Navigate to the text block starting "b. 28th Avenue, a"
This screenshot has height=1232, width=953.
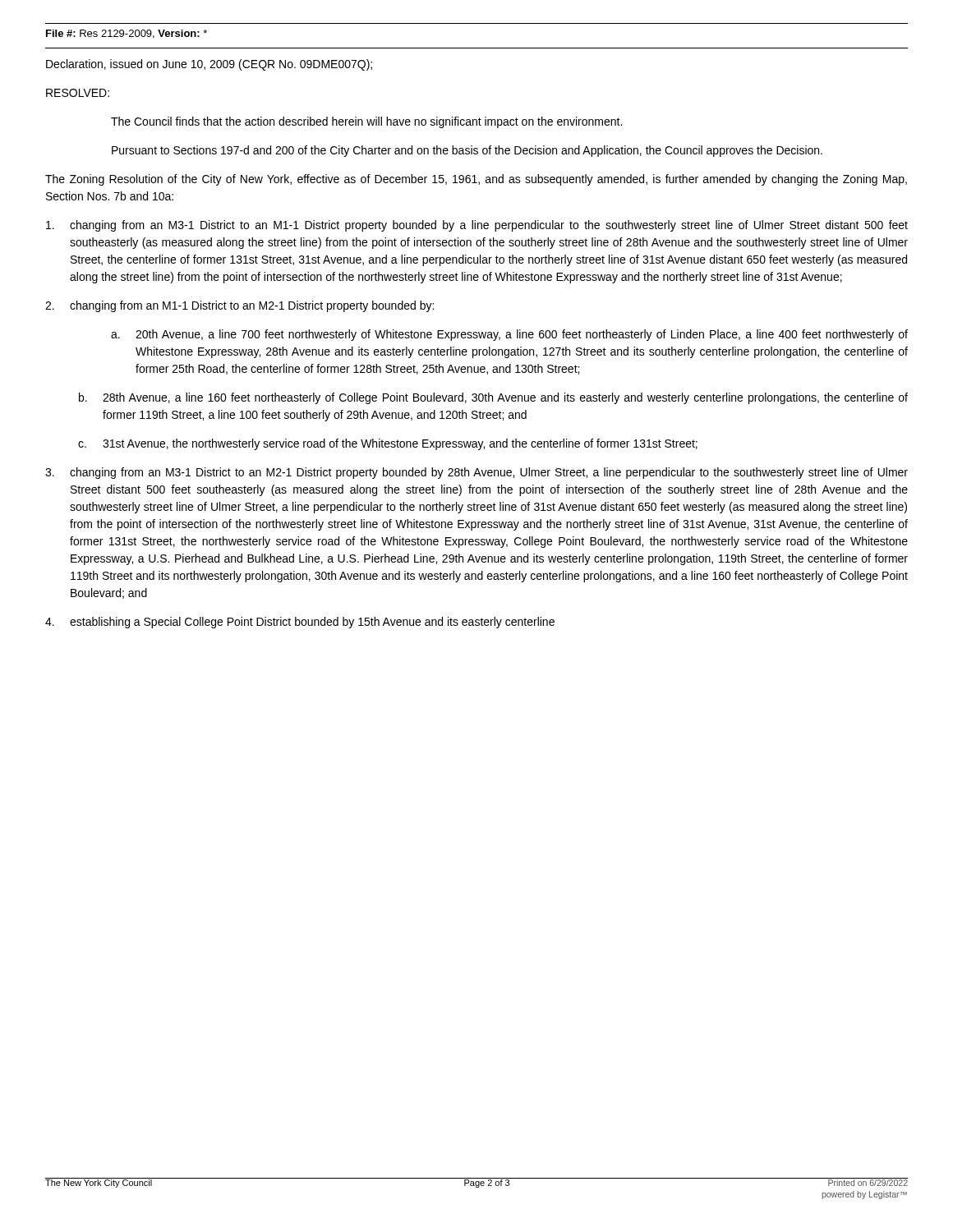493,407
